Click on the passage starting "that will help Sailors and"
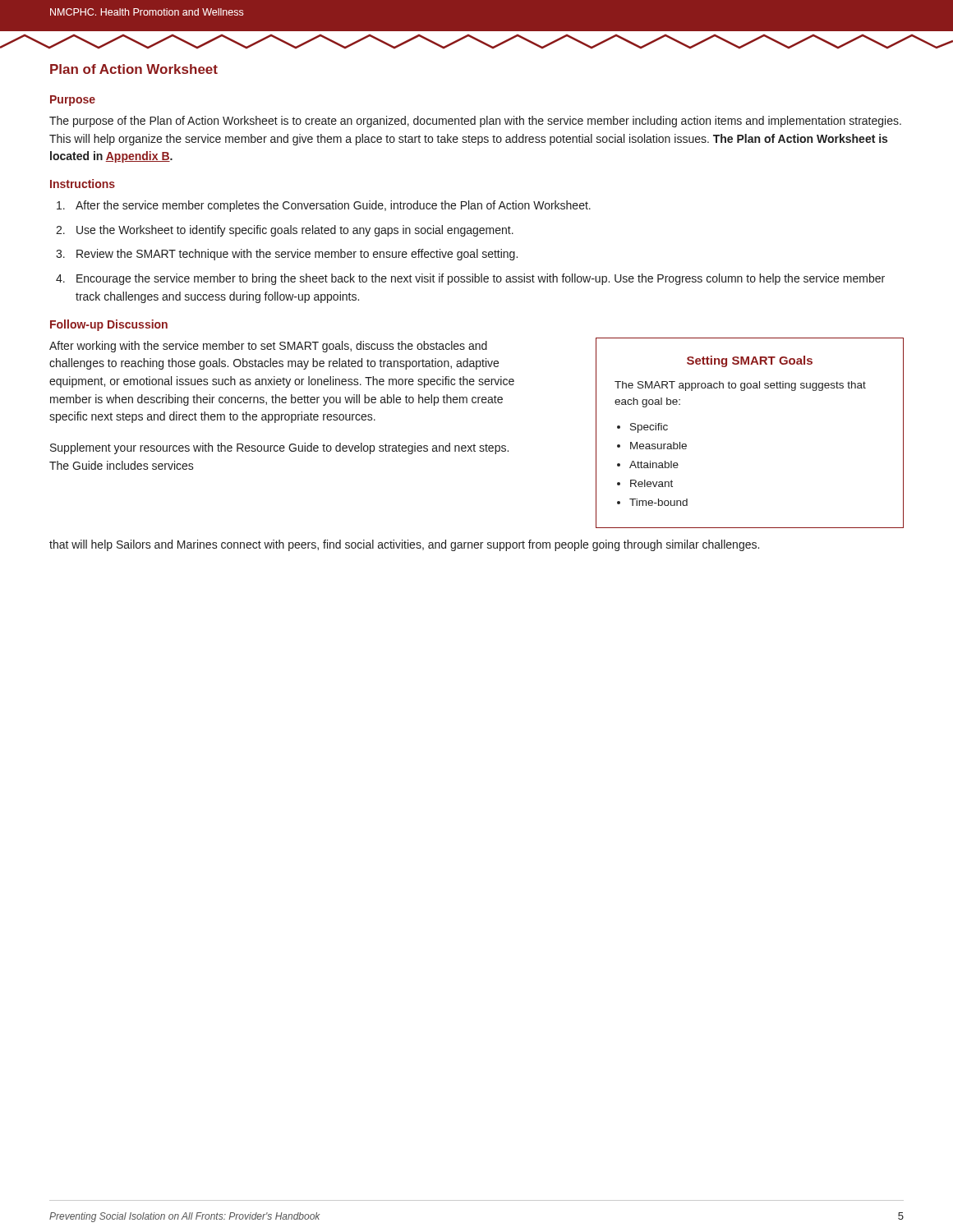Screen dimensions: 1232x953 click(405, 544)
